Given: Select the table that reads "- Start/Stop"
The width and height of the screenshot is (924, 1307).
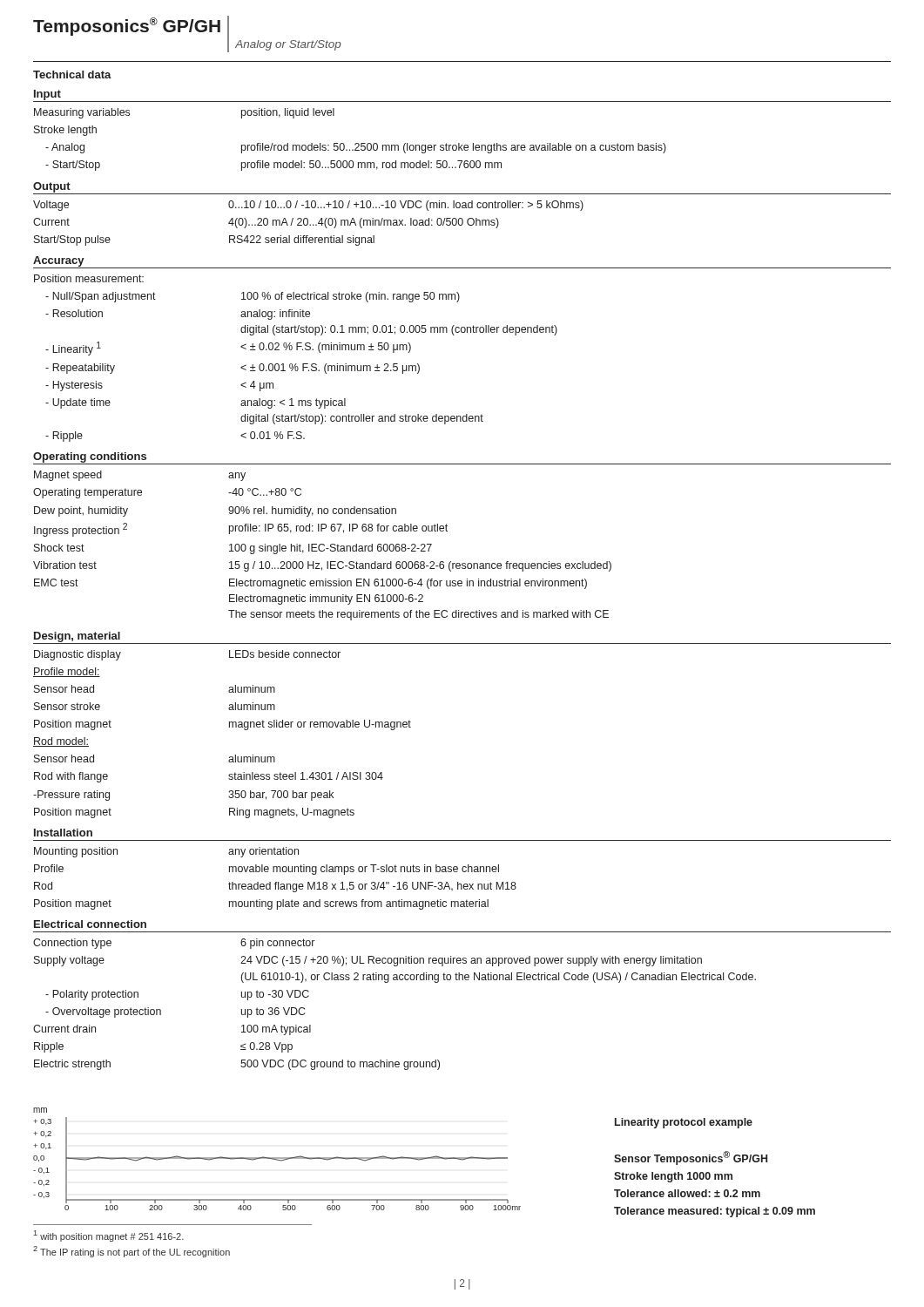Looking at the screenshot, I should 462,139.
